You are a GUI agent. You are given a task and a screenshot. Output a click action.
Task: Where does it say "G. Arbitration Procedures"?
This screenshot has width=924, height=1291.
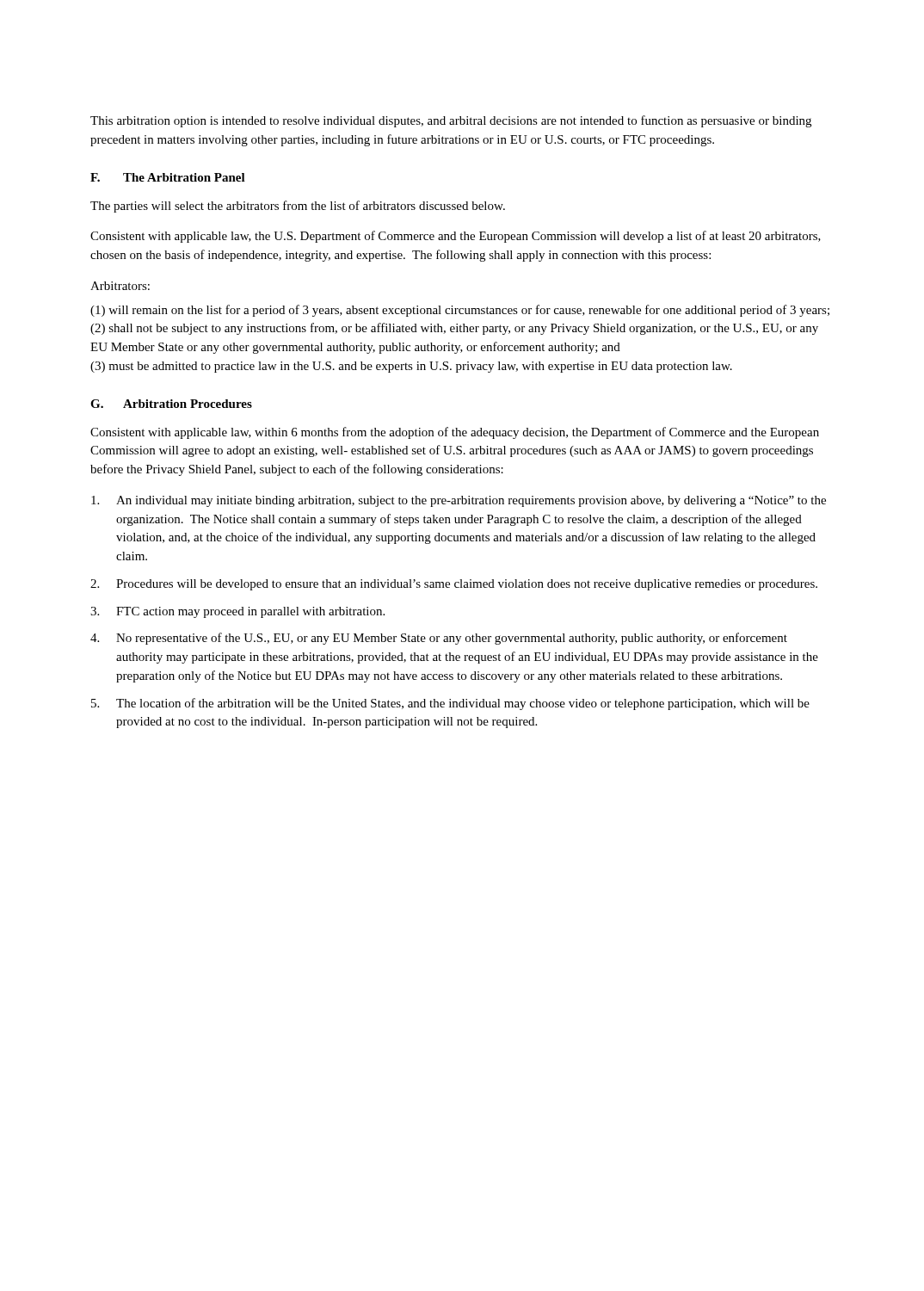point(171,404)
